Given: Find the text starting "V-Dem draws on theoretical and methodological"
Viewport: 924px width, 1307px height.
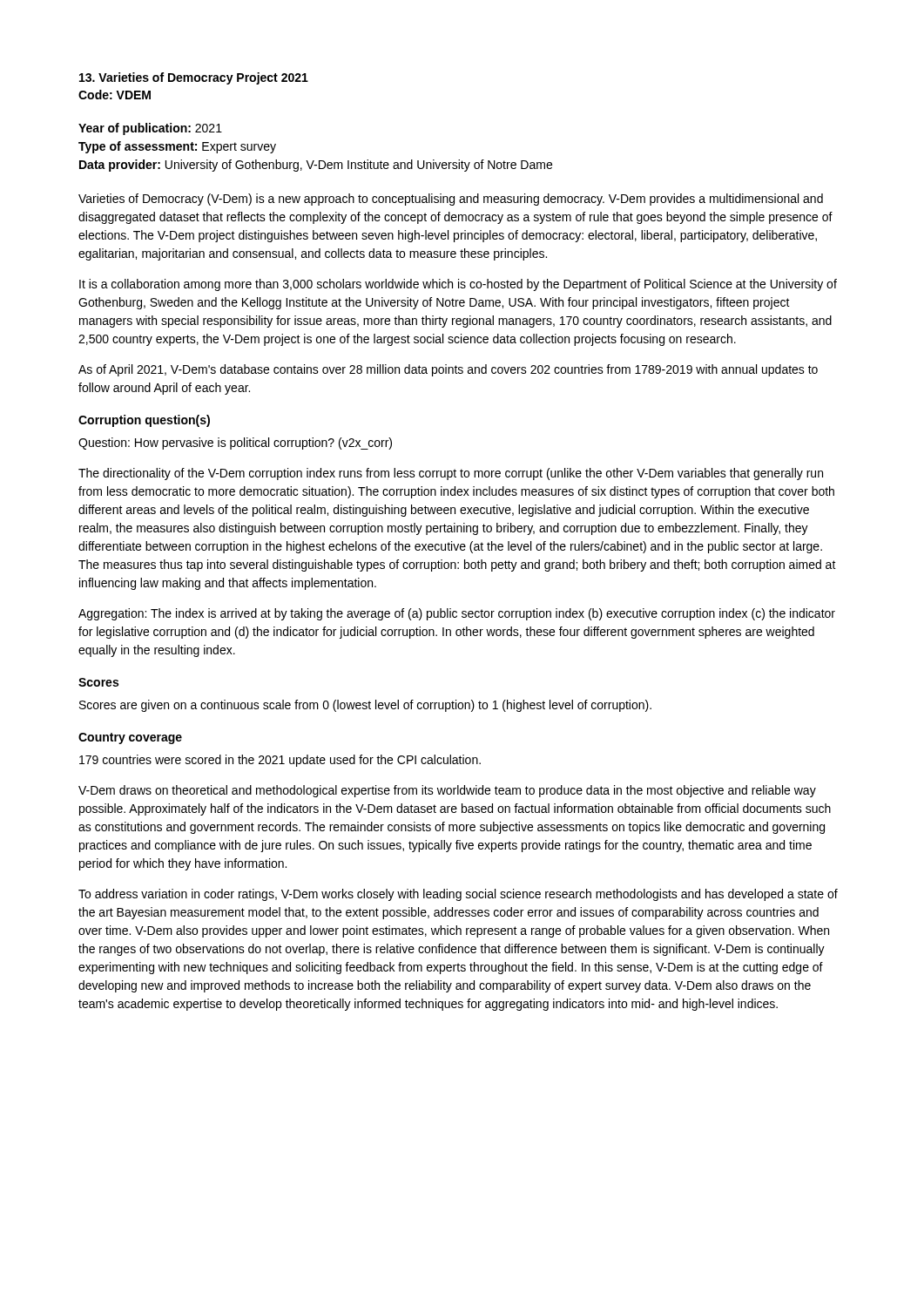Looking at the screenshot, I should coord(455,827).
